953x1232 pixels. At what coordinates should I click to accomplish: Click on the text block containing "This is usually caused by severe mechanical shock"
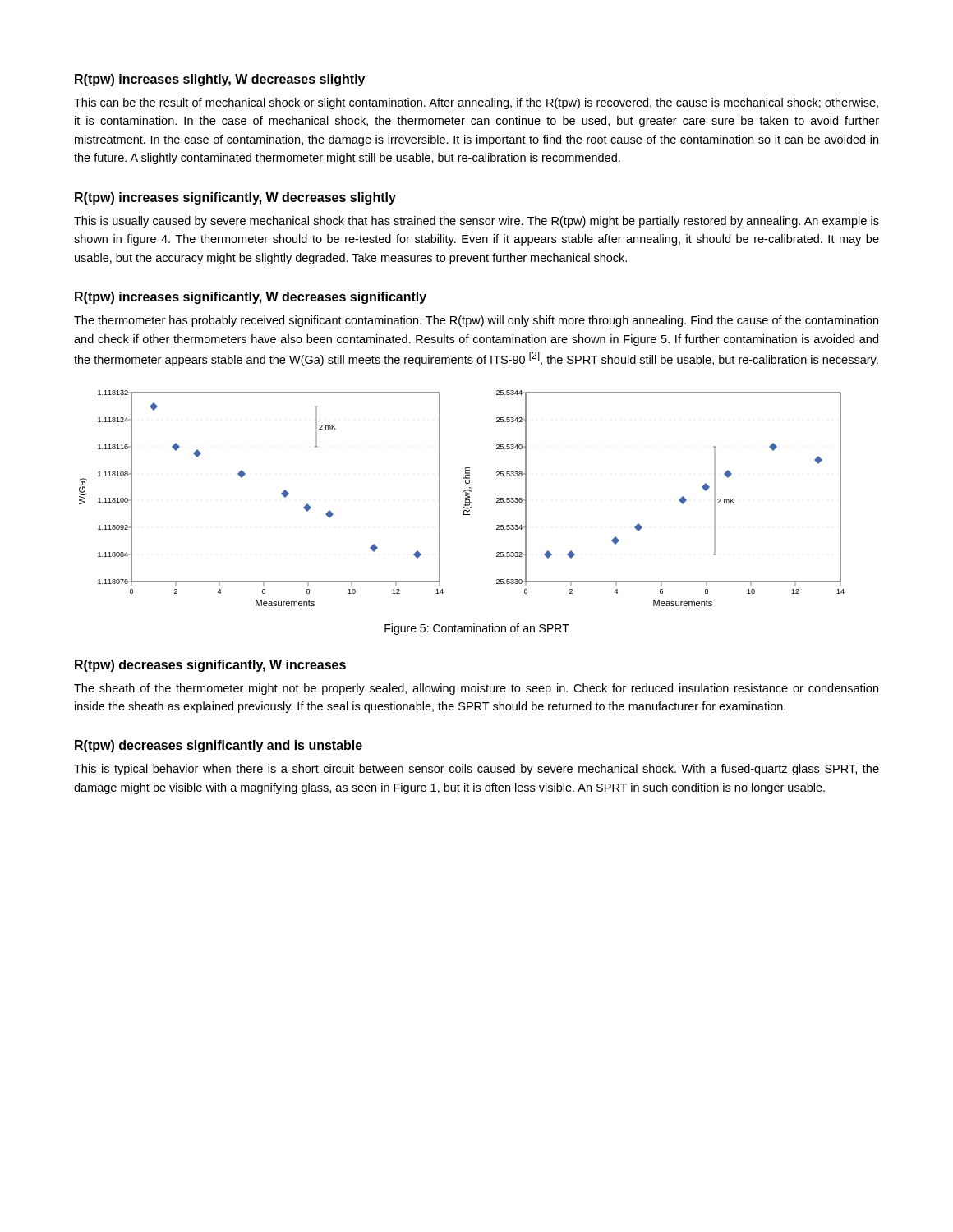coord(476,239)
